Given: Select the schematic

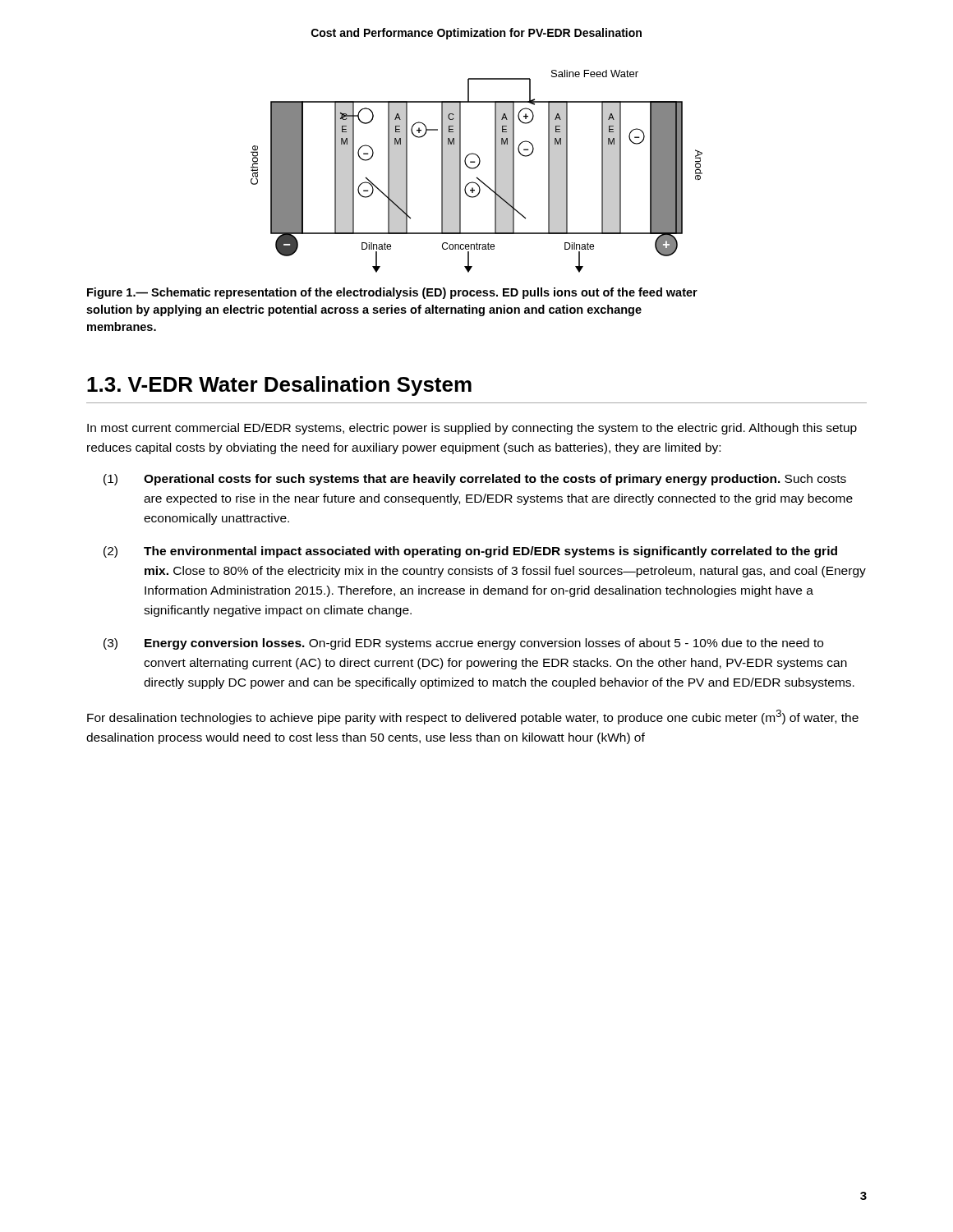Looking at the screenshot, I should (476, 169).
